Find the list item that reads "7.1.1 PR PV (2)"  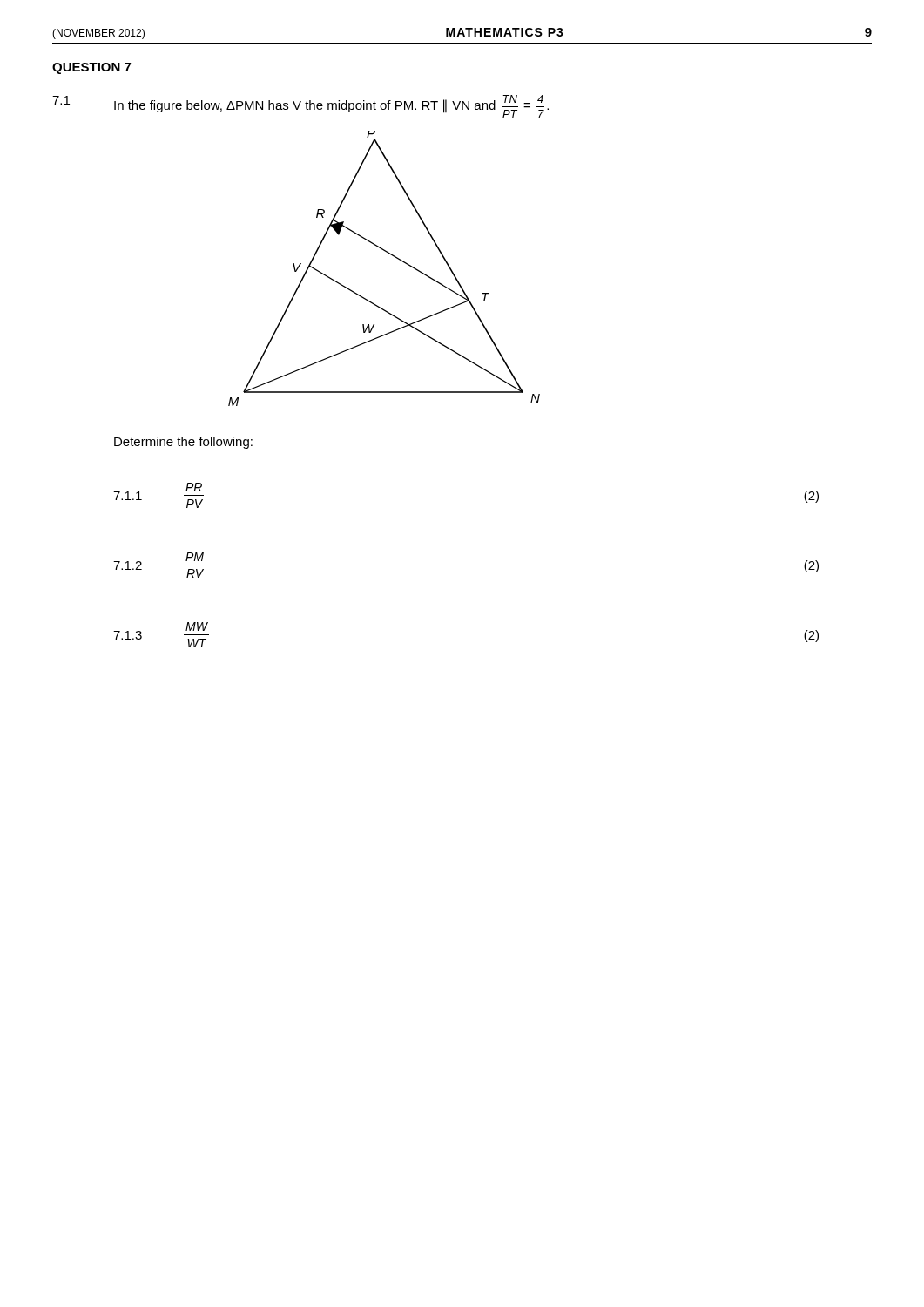tap(128, 495)
